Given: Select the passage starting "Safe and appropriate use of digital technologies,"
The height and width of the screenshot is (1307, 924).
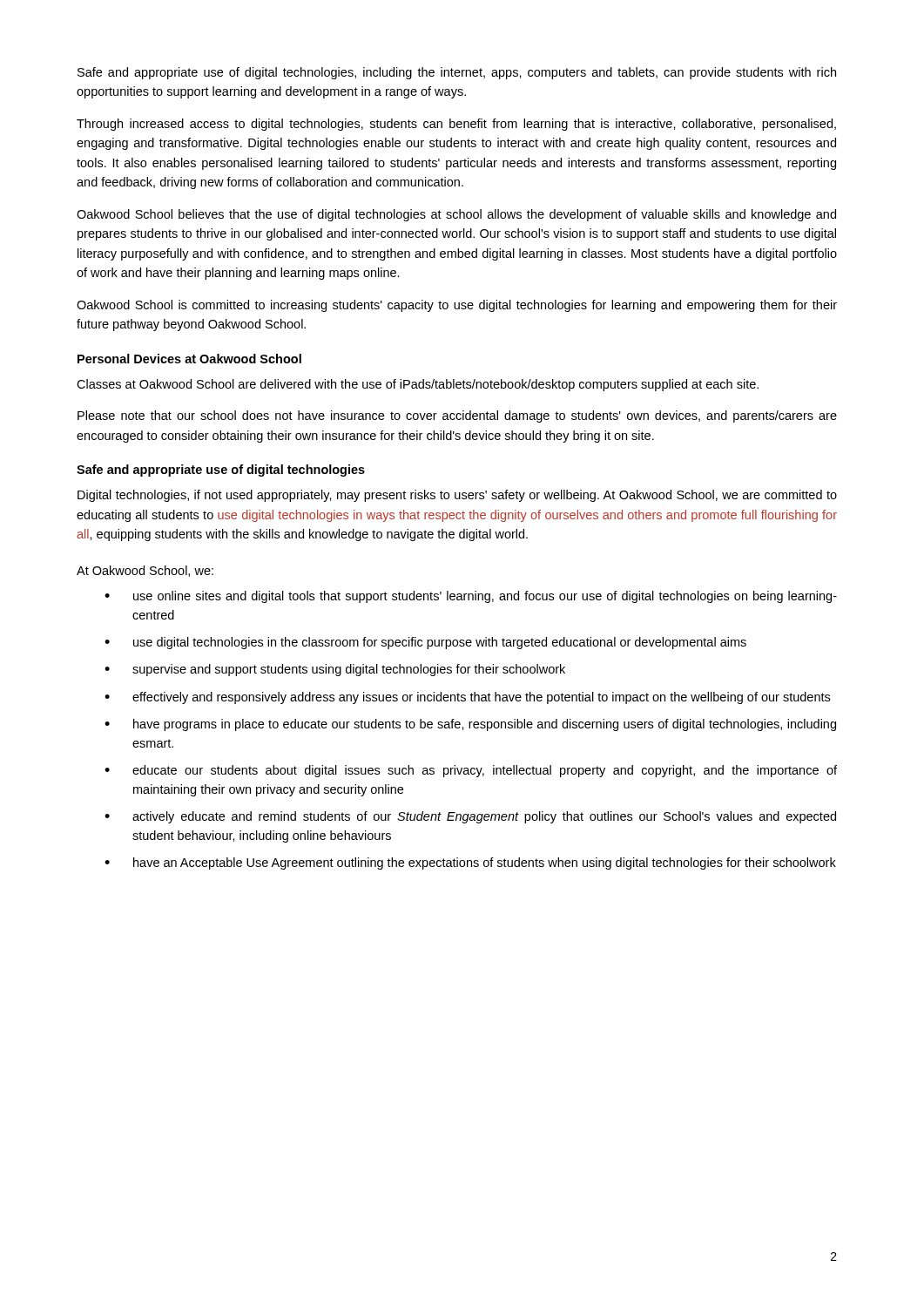Looking at the screenshot, I should (x=457, y=82).
